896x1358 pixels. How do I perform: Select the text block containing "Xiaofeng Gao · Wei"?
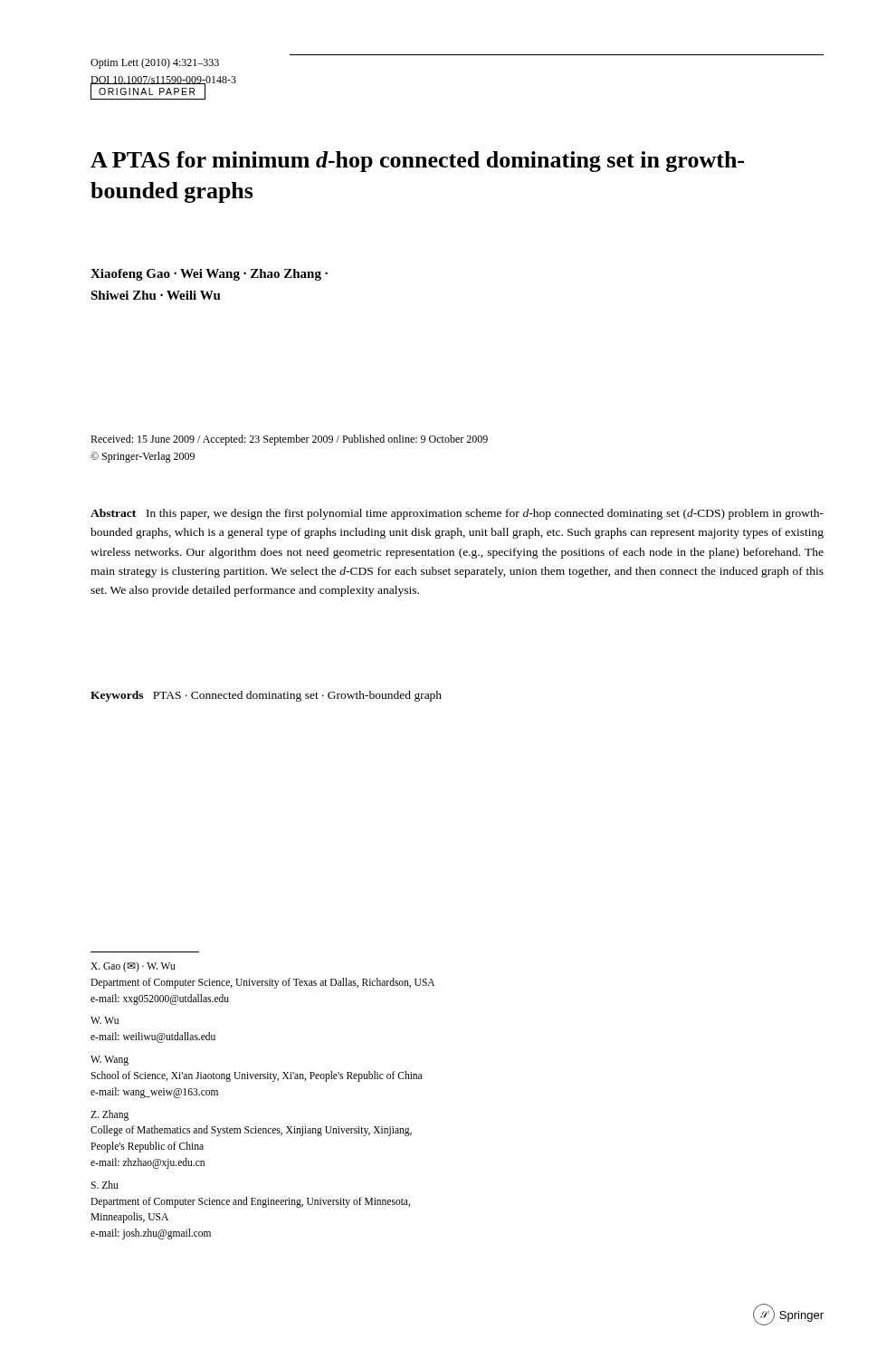coord(209,284)
